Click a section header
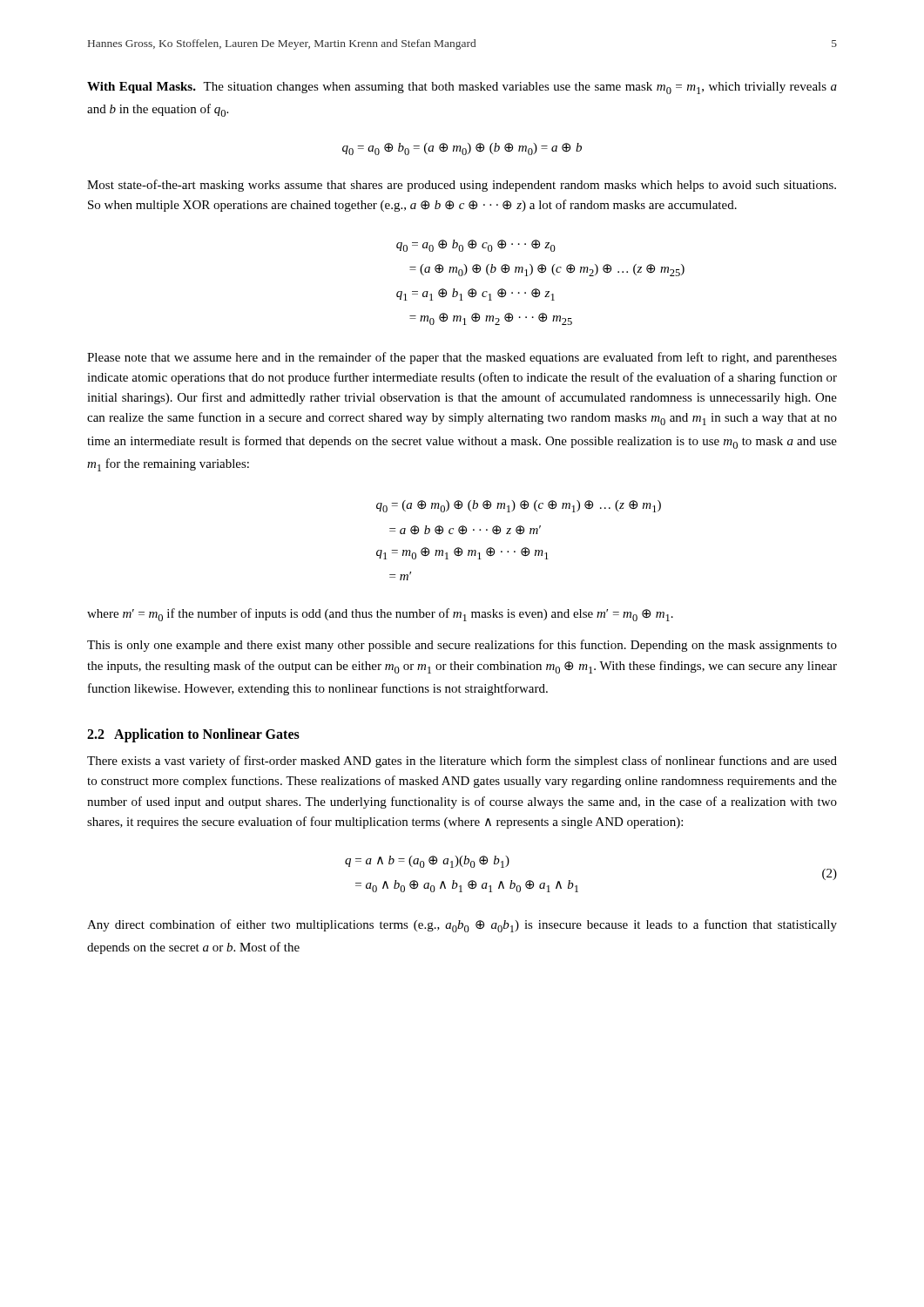 pyautogui.click(x=193, y=734)
